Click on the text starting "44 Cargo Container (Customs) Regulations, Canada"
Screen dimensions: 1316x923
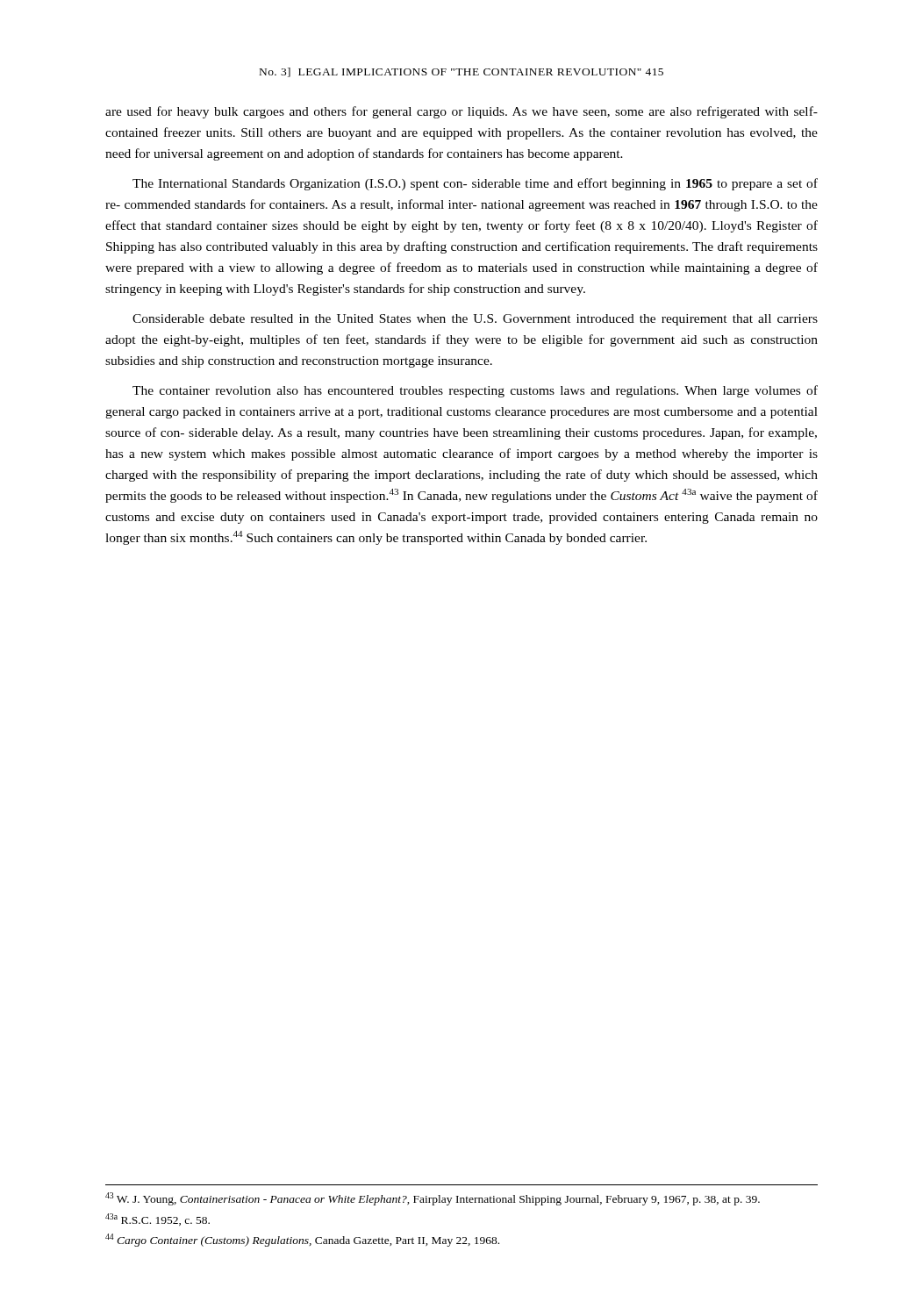(x=303, y=1240)
